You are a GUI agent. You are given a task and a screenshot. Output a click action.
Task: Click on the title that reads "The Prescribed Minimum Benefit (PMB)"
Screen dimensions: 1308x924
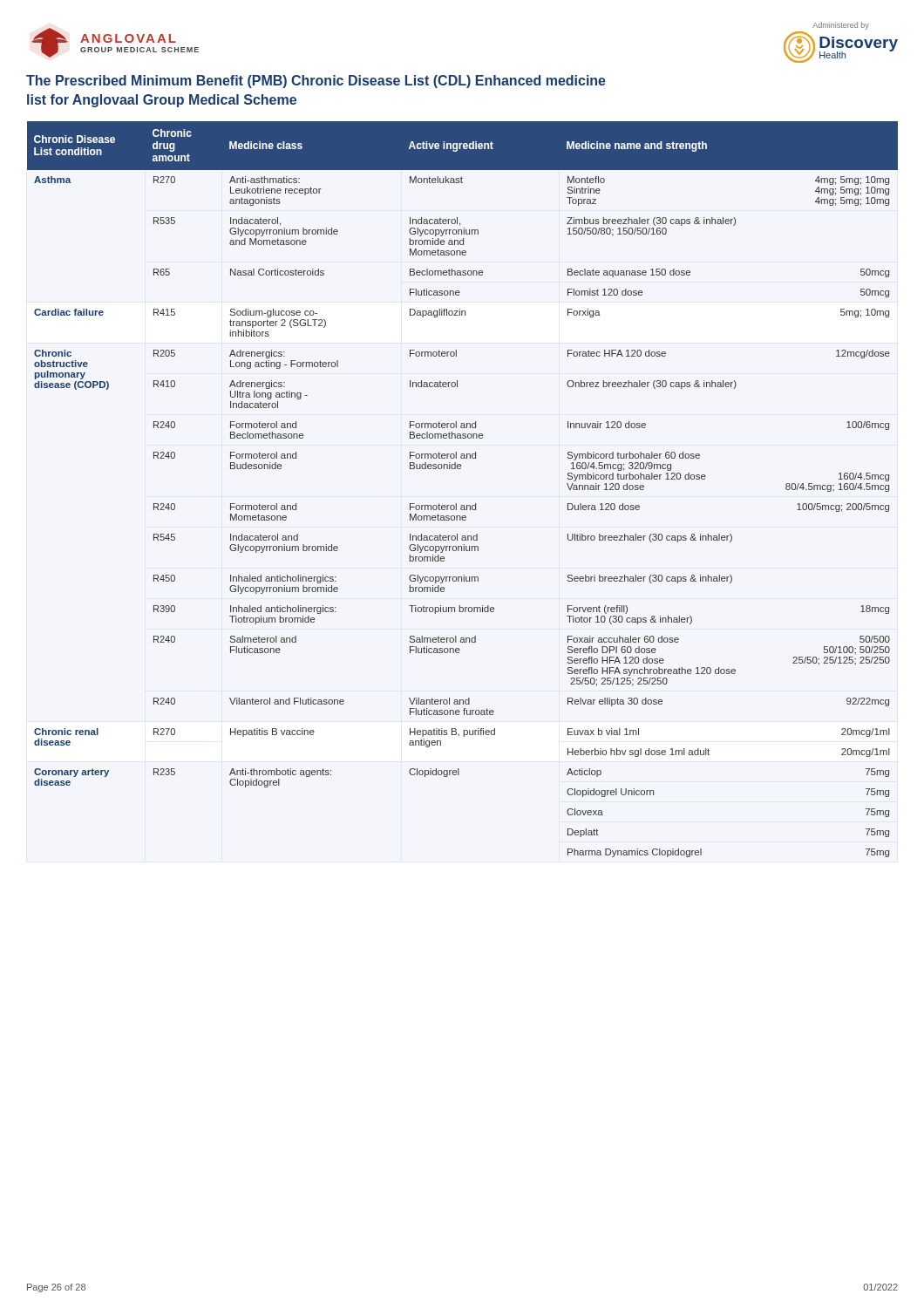tap(316, 90)
